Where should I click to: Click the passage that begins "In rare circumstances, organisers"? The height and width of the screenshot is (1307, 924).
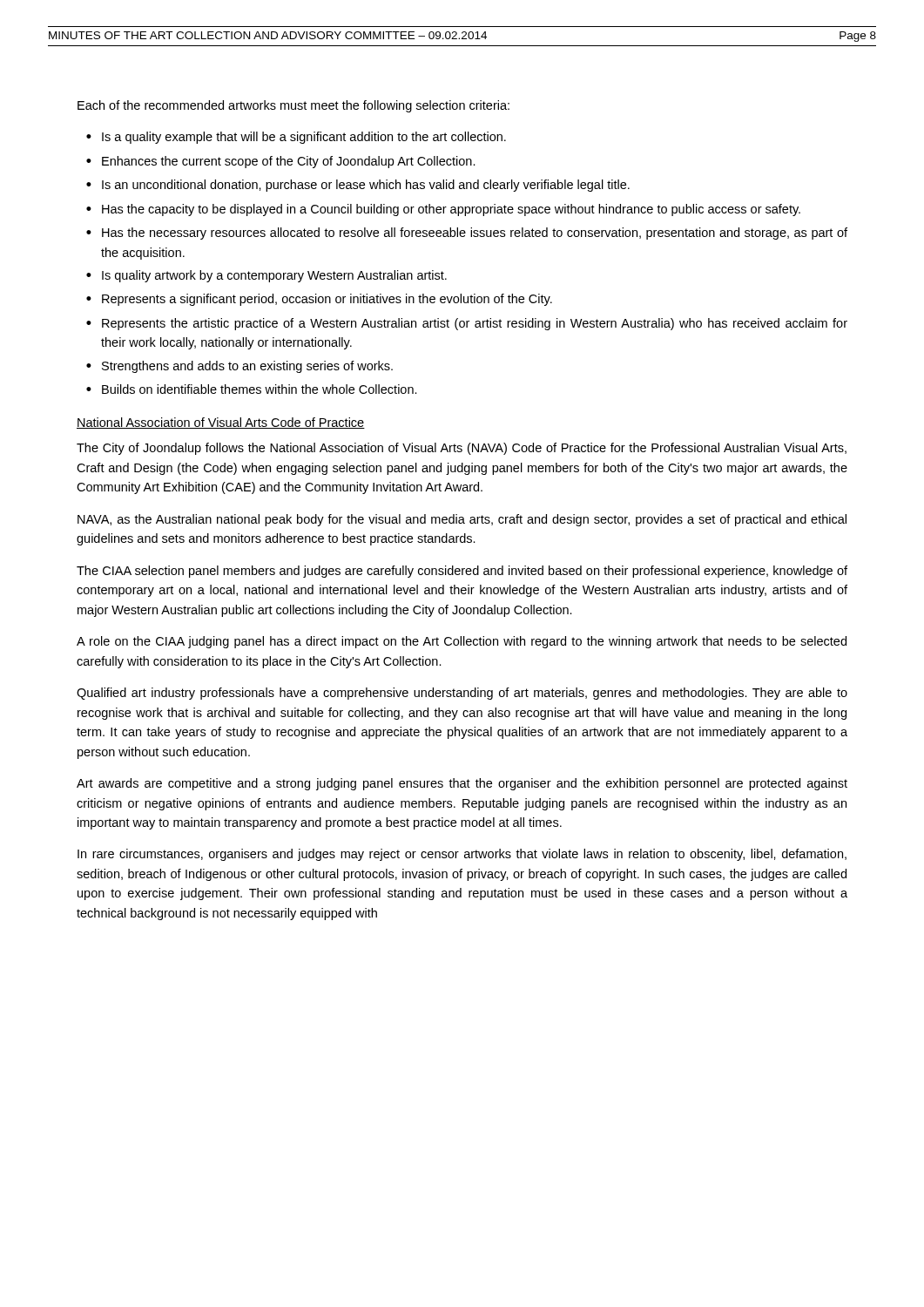coord(462,884)
